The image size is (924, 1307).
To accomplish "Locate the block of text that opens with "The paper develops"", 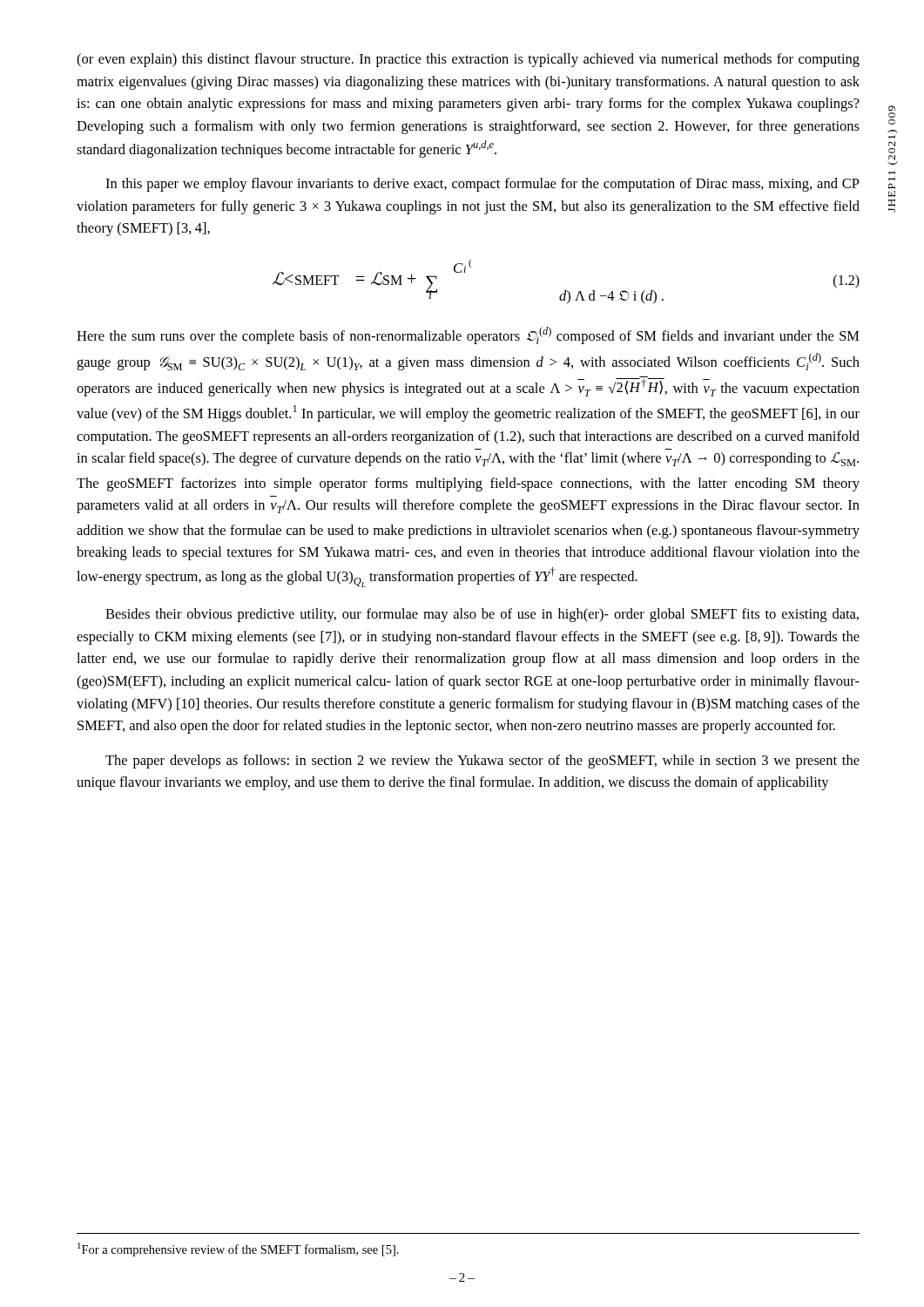I will coord(468,771).
